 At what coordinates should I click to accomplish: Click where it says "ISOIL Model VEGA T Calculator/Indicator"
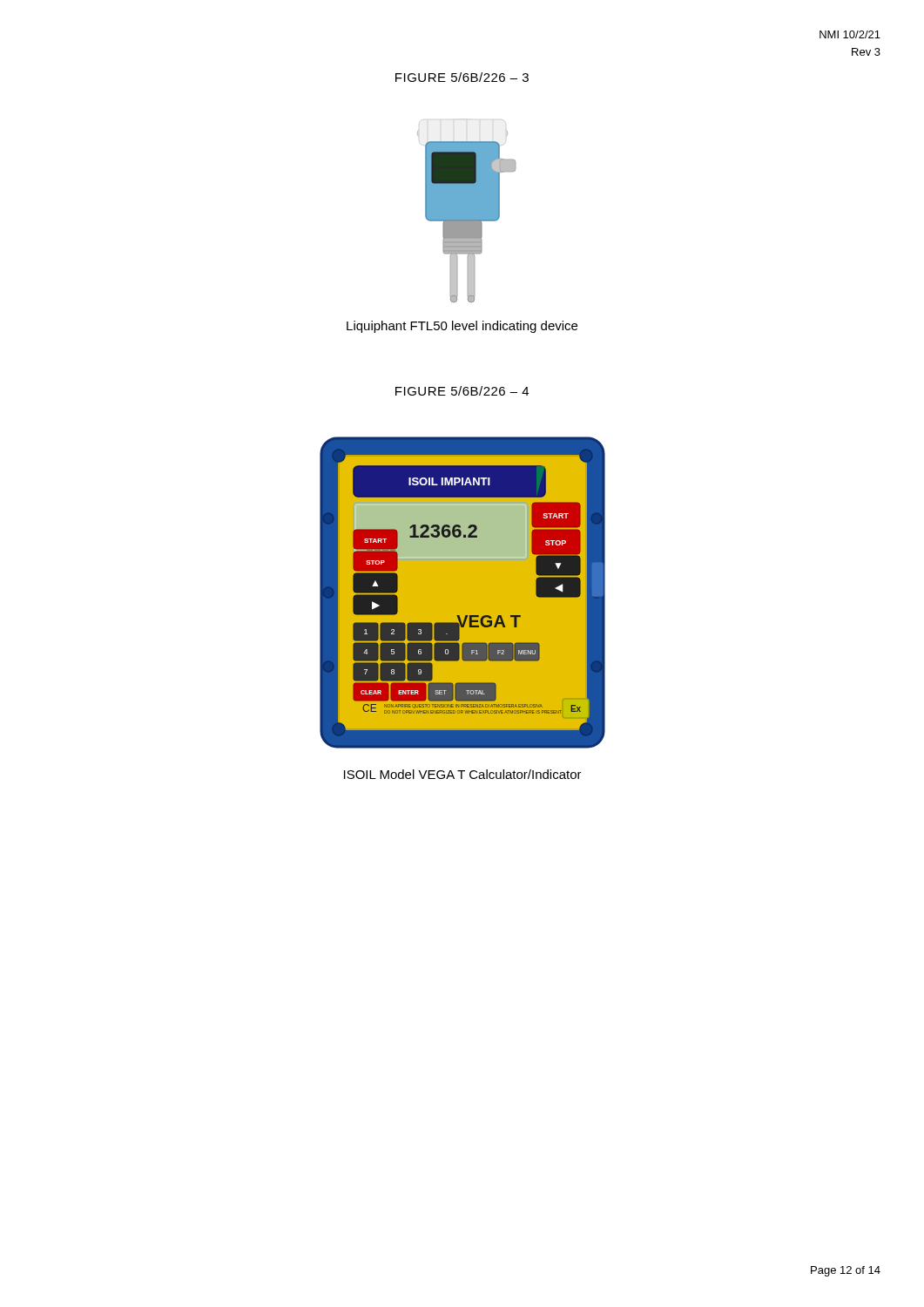click(x=462, y=774)
